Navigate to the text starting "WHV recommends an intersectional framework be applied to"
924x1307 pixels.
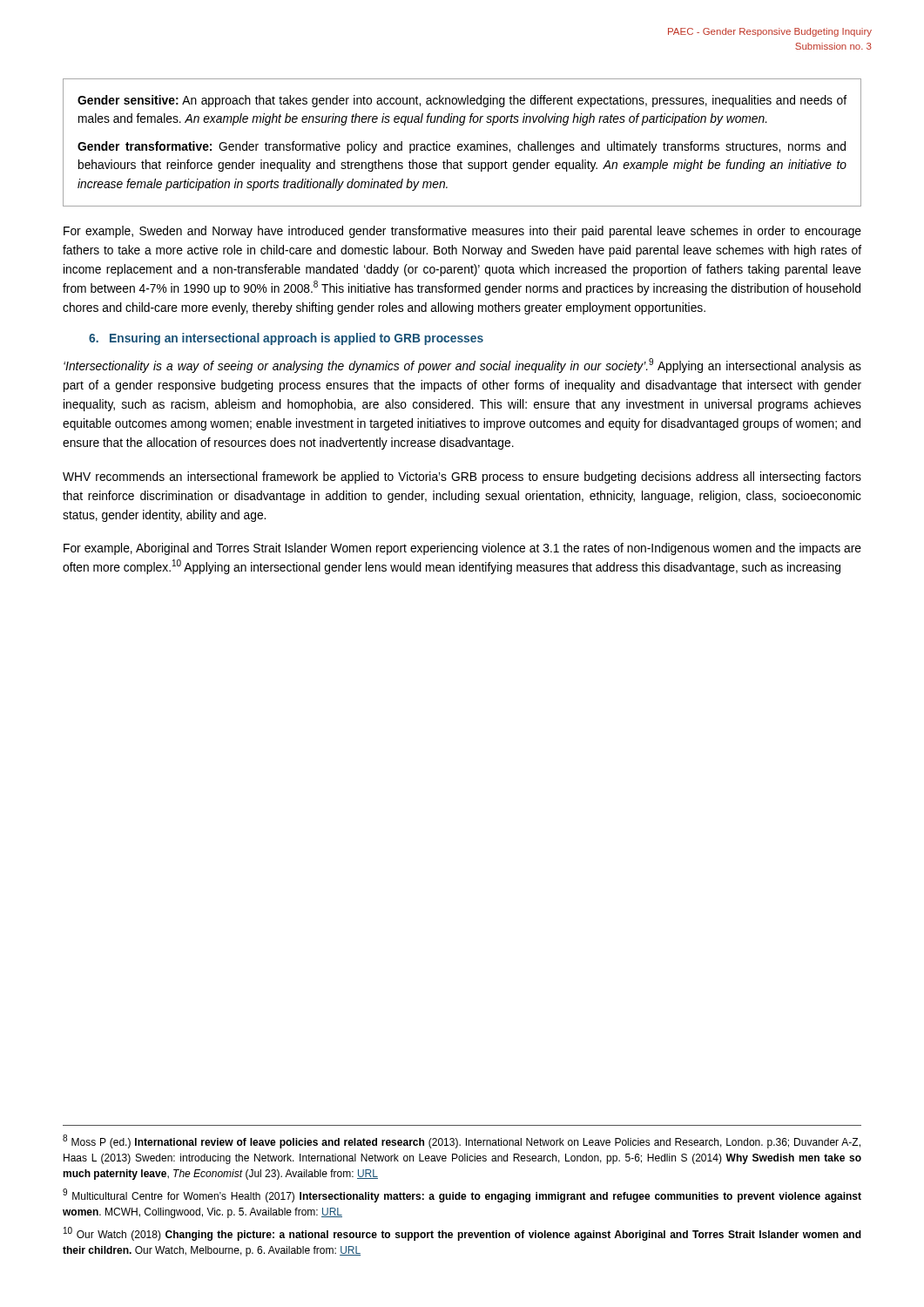(x=462, y=496)
